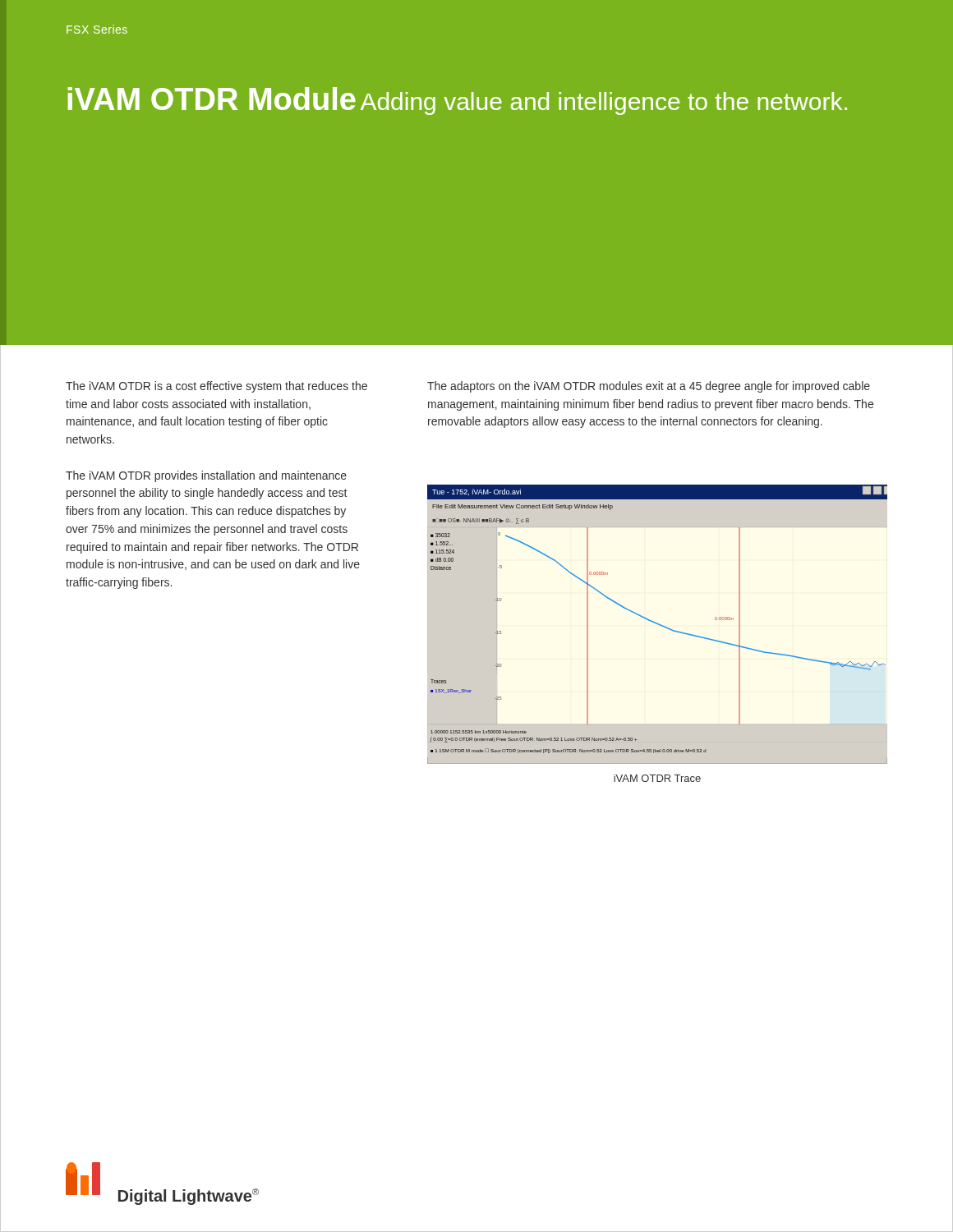Click on the caption that says "iVAM OTDR Trace"

pyautogui.click(x=657, y=778)
